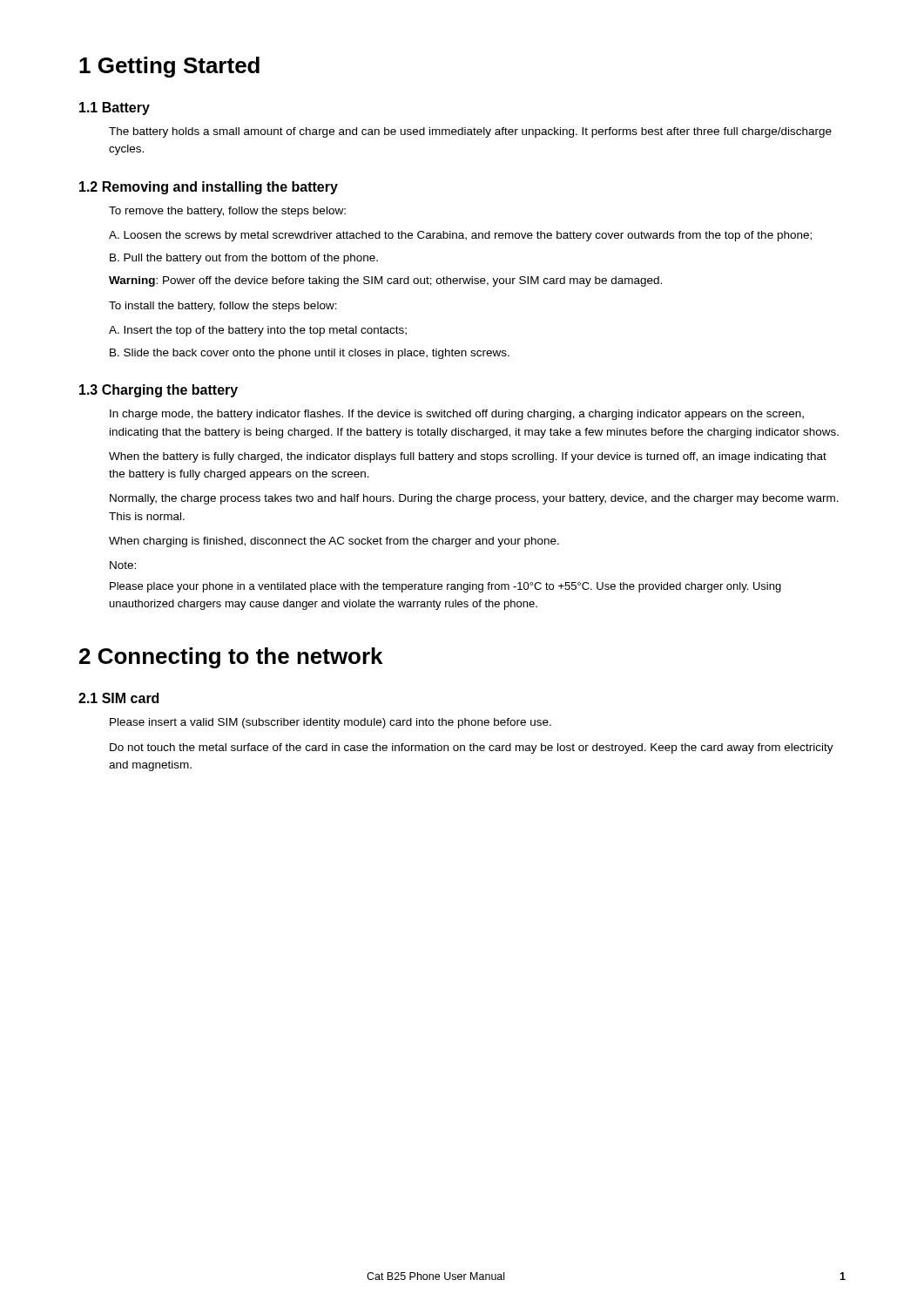Point to "To remove the battery, follow the steps below:"

click(x=227, y=212)
